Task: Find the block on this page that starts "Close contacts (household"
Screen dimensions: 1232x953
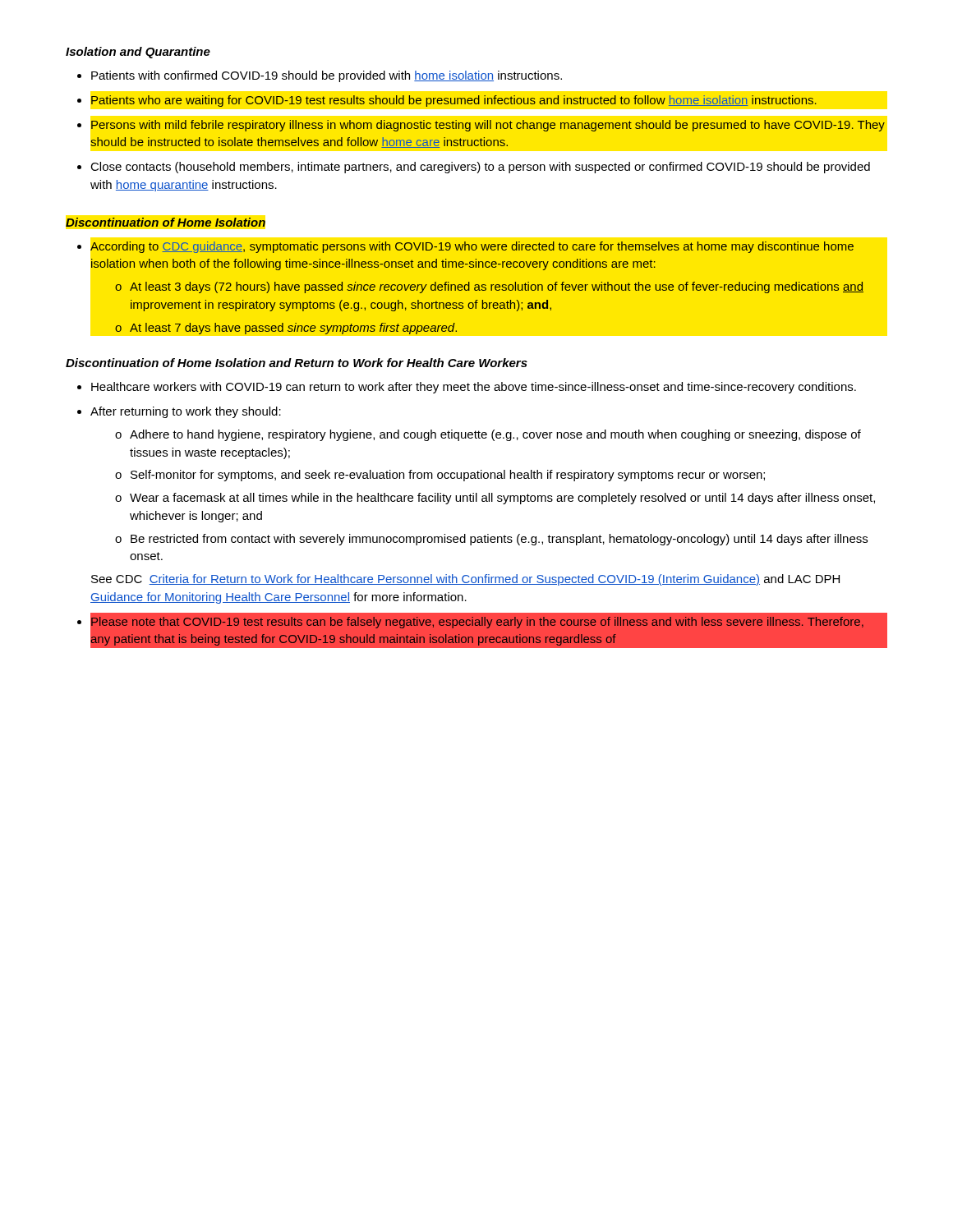Action: click(x=480, y=175)
